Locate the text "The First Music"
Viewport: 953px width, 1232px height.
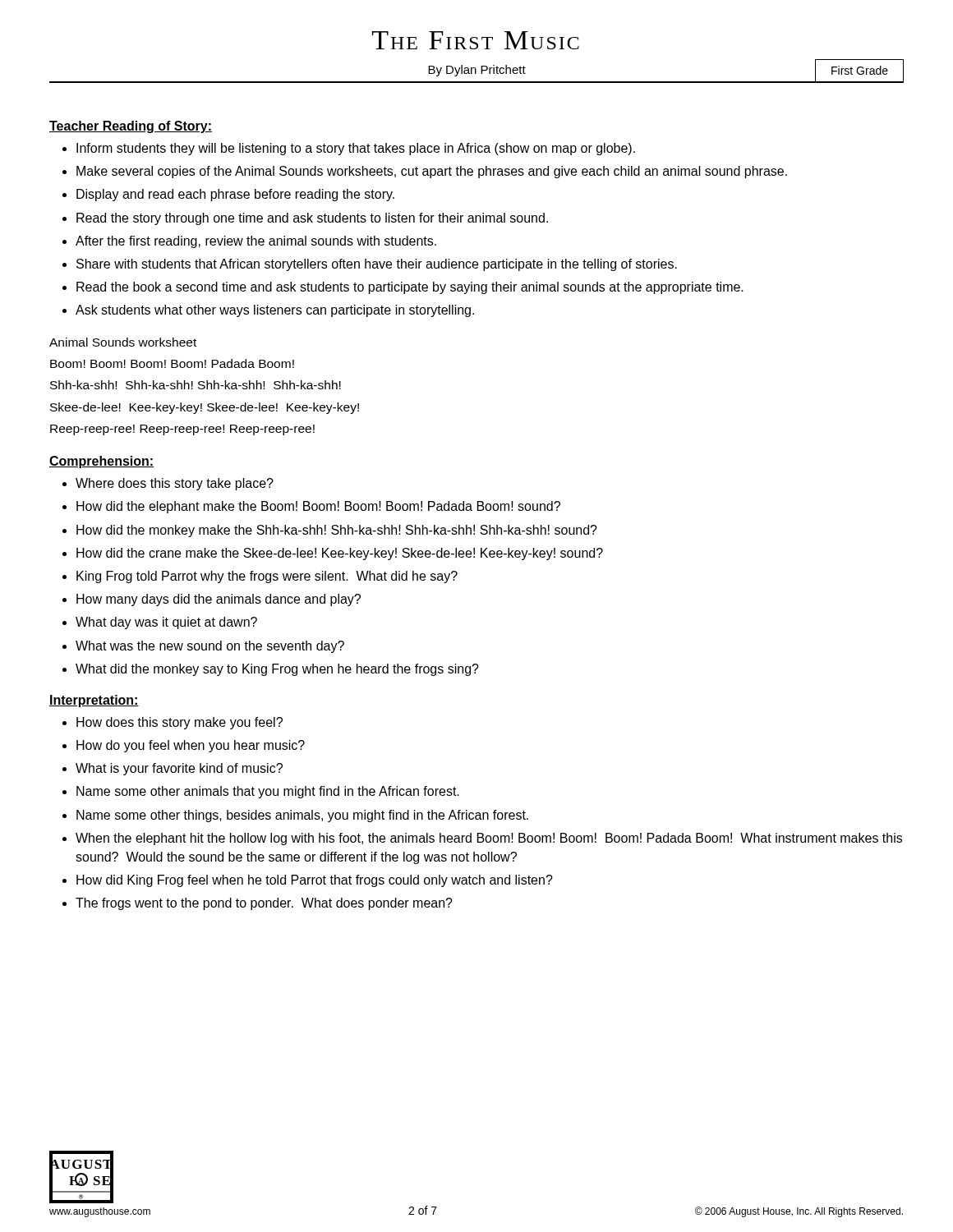pos(476,40)
